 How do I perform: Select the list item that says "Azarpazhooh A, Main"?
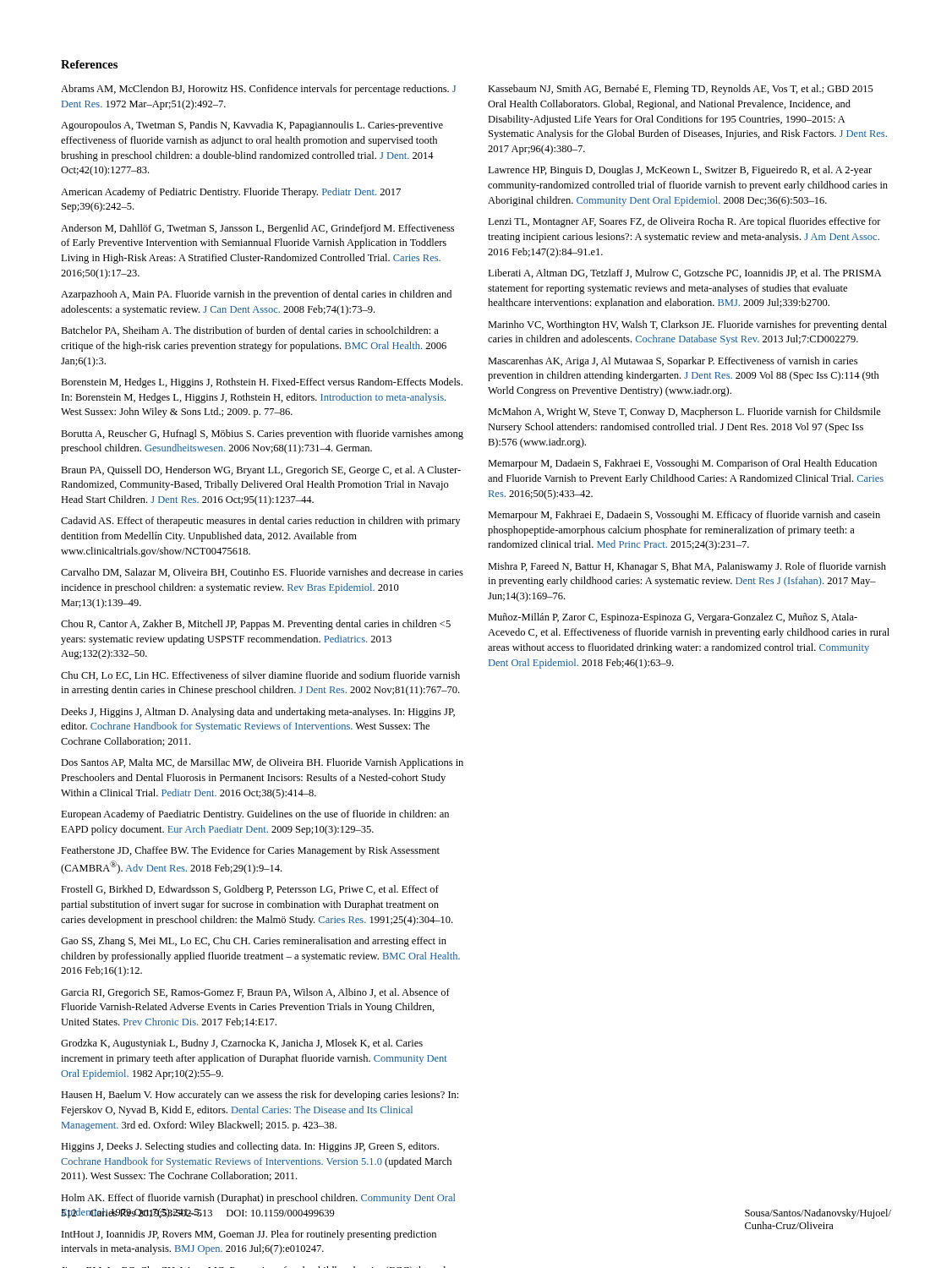[x=256, y=302]
